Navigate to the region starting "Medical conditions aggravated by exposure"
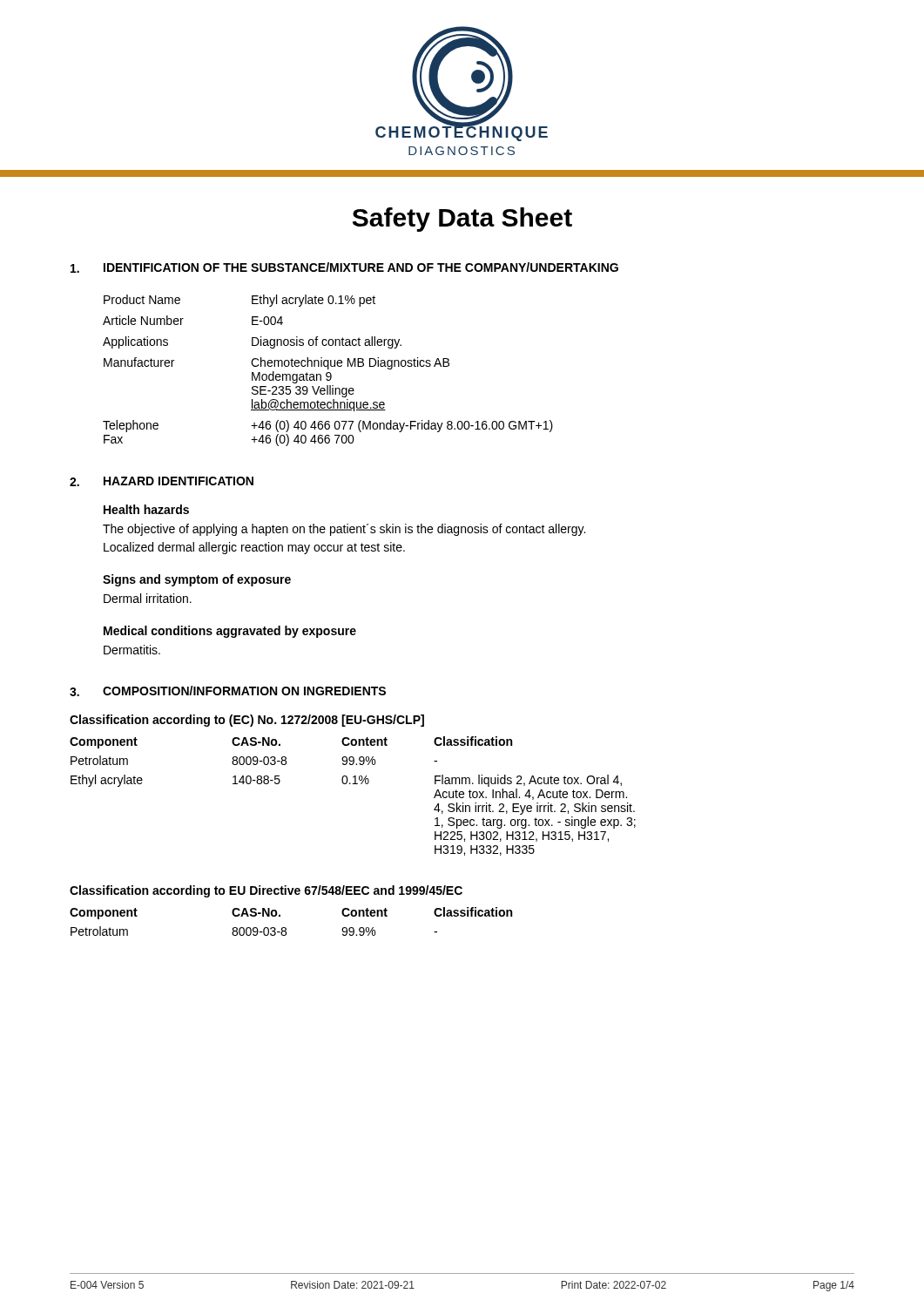The width and height of the screenshot is (924, 1307). coord(229,631)
